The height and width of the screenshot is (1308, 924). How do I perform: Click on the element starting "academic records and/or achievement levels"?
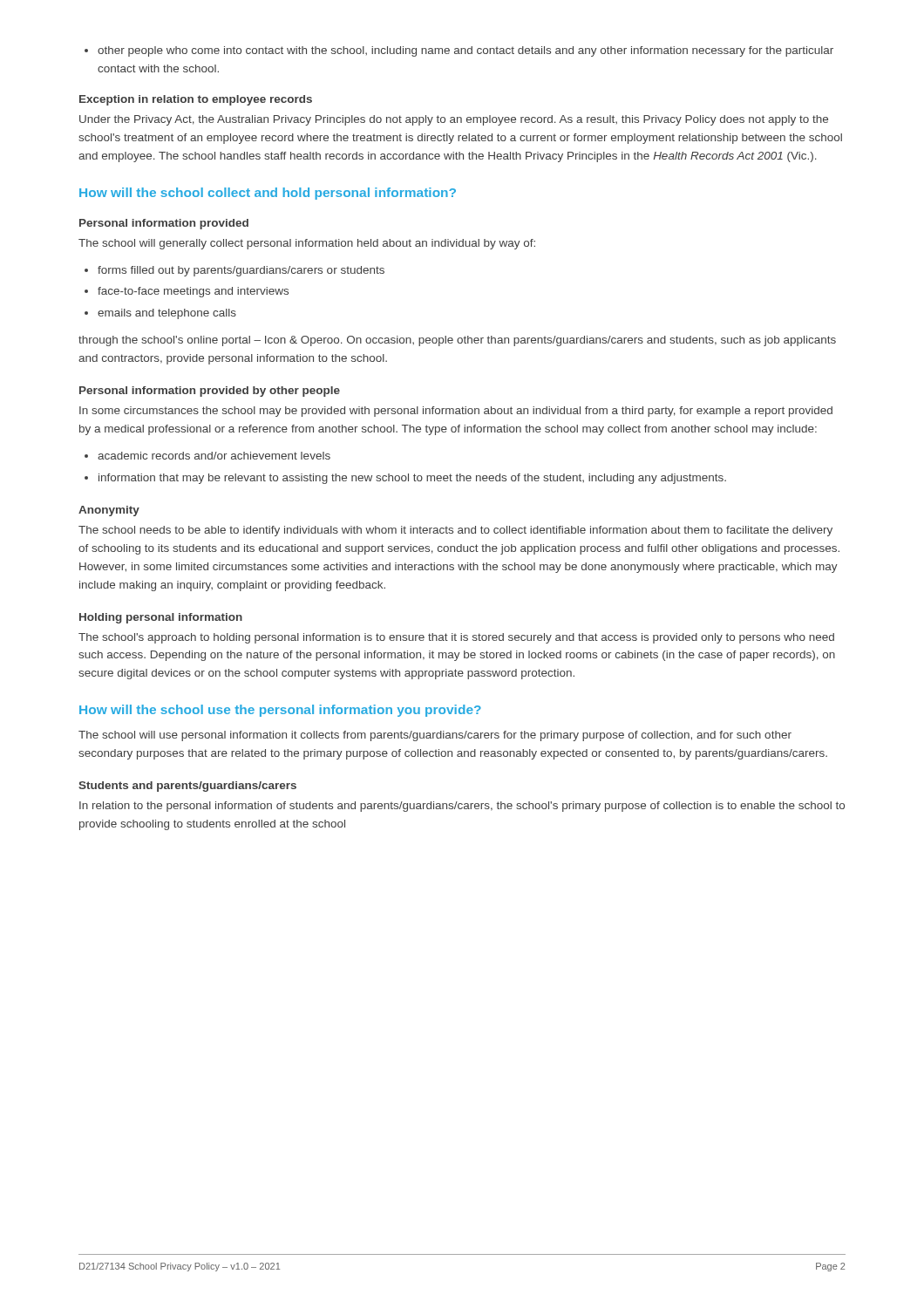click(207, 456)
